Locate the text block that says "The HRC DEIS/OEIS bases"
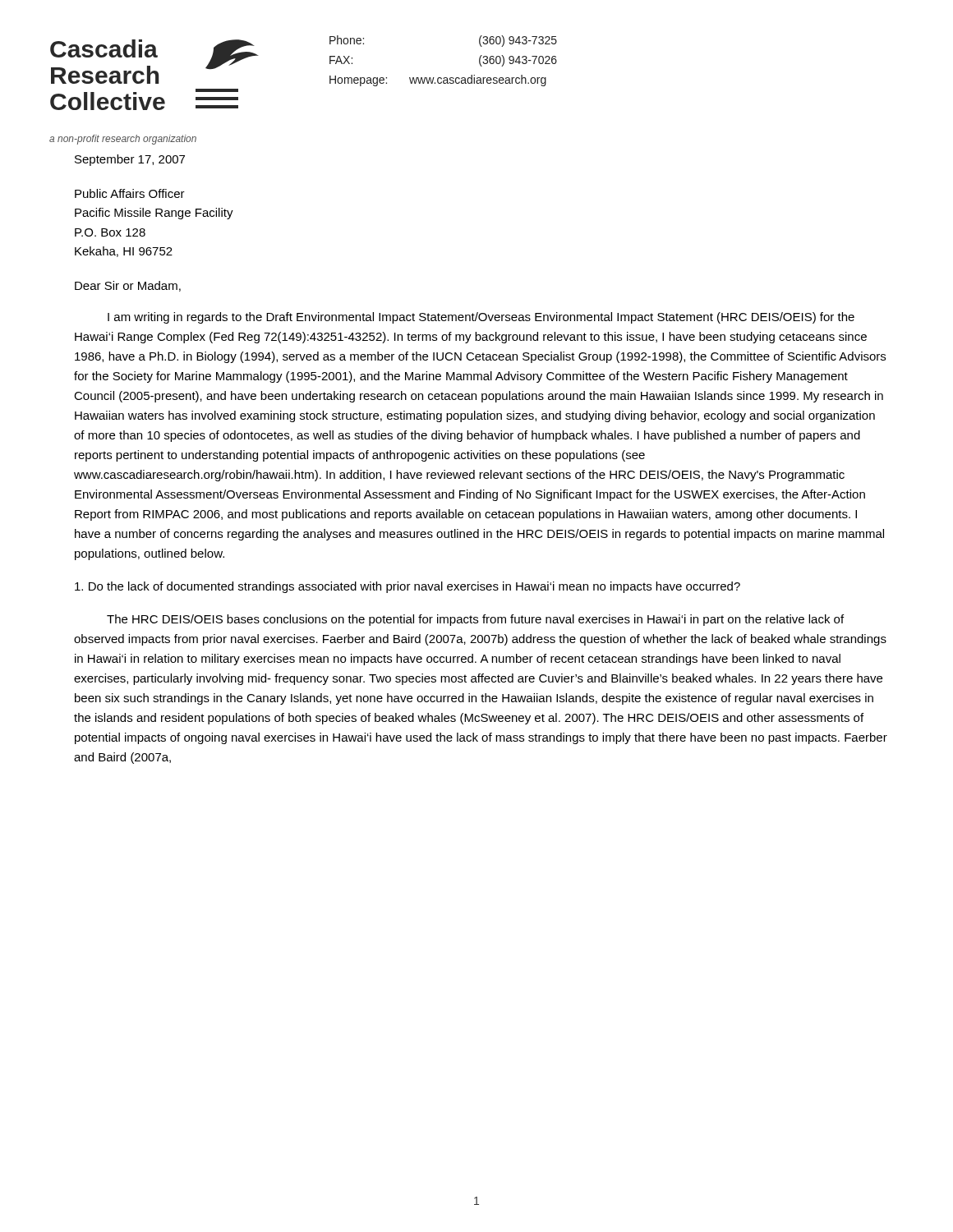 click(481, 688)
